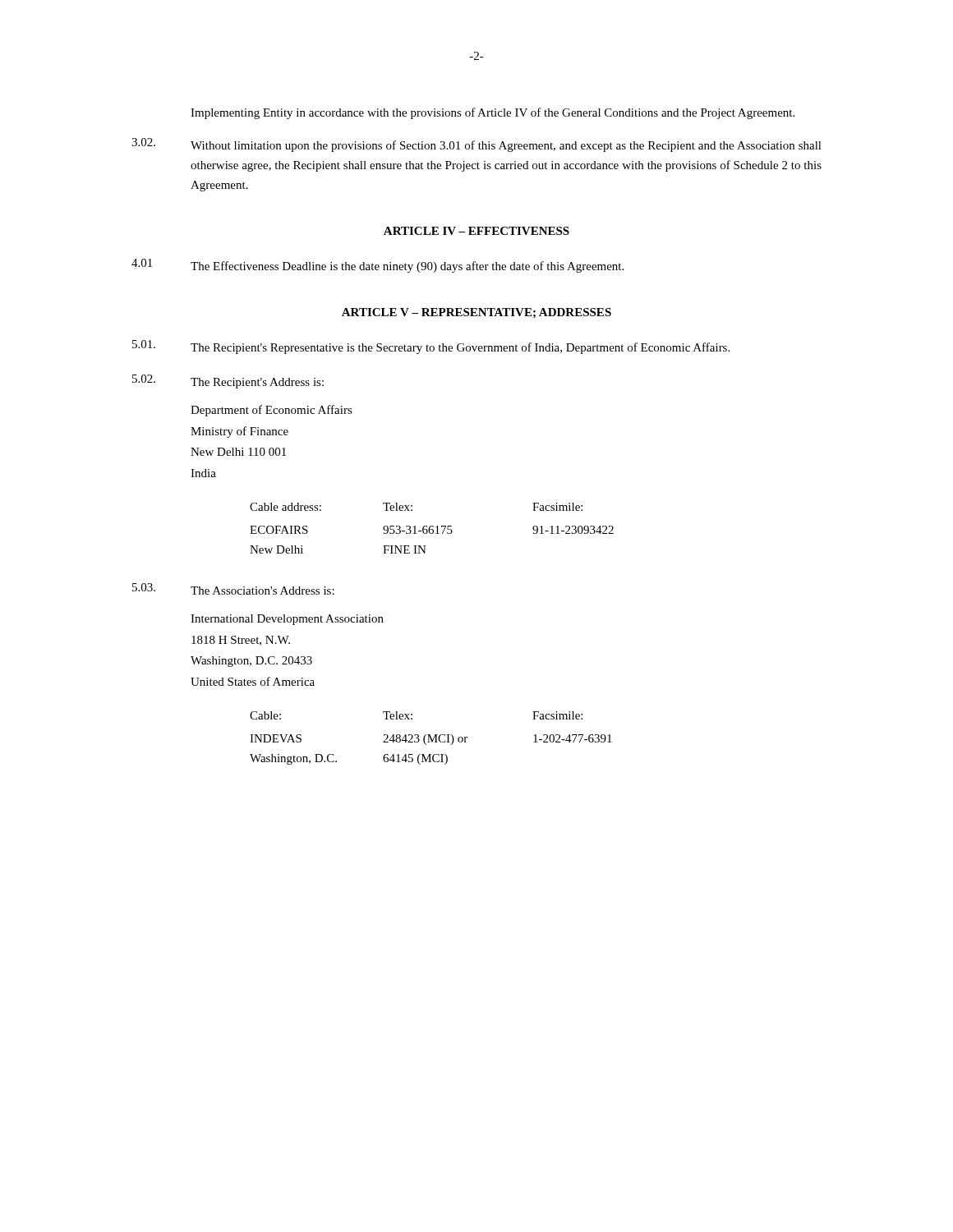Where is the passage that starts "4.01 The Effectiveness"?
This screenshot has height=1232, width=953.
tap(476, 266)
